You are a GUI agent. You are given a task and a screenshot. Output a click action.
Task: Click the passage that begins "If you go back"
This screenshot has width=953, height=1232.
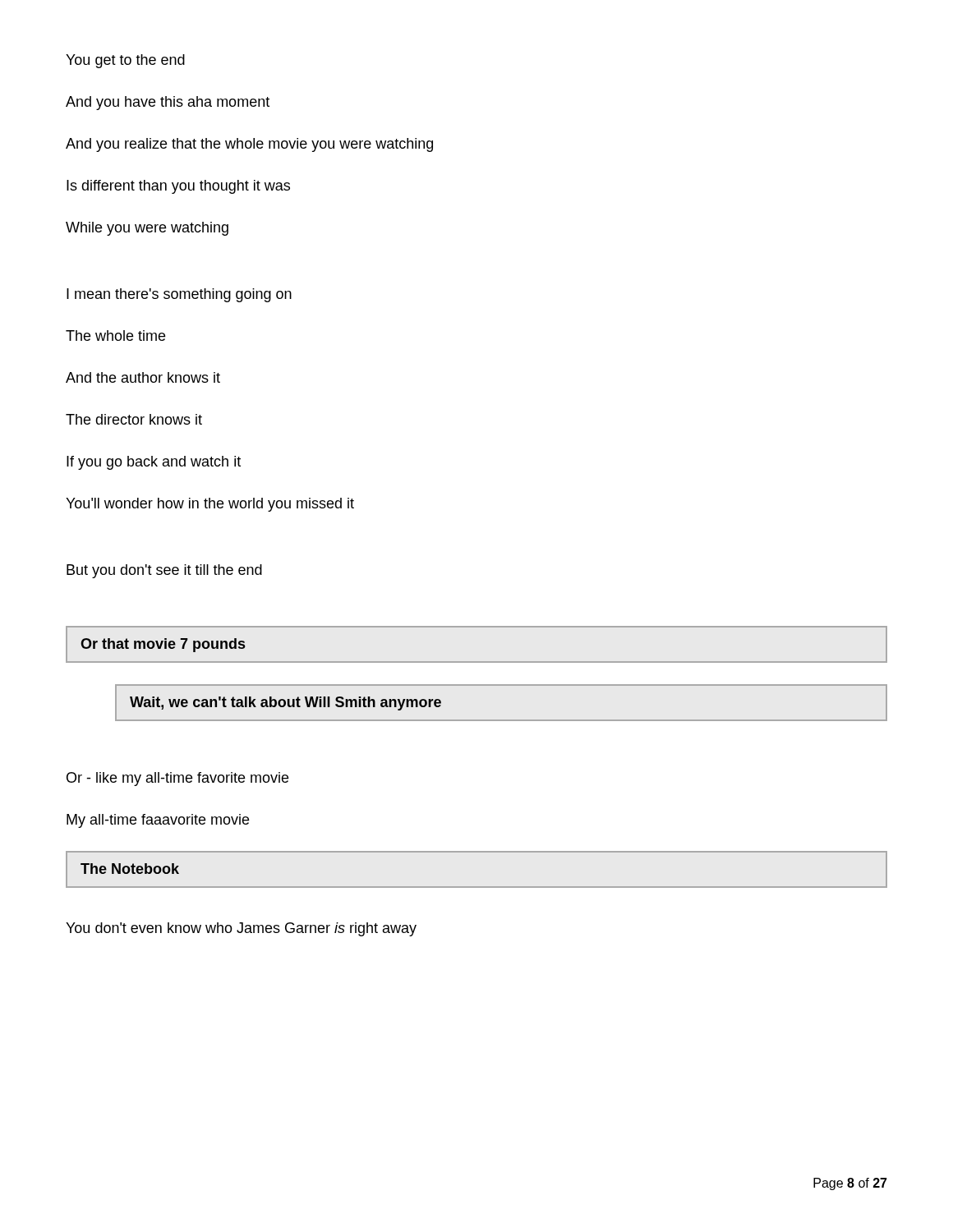[x=153, y=462]
